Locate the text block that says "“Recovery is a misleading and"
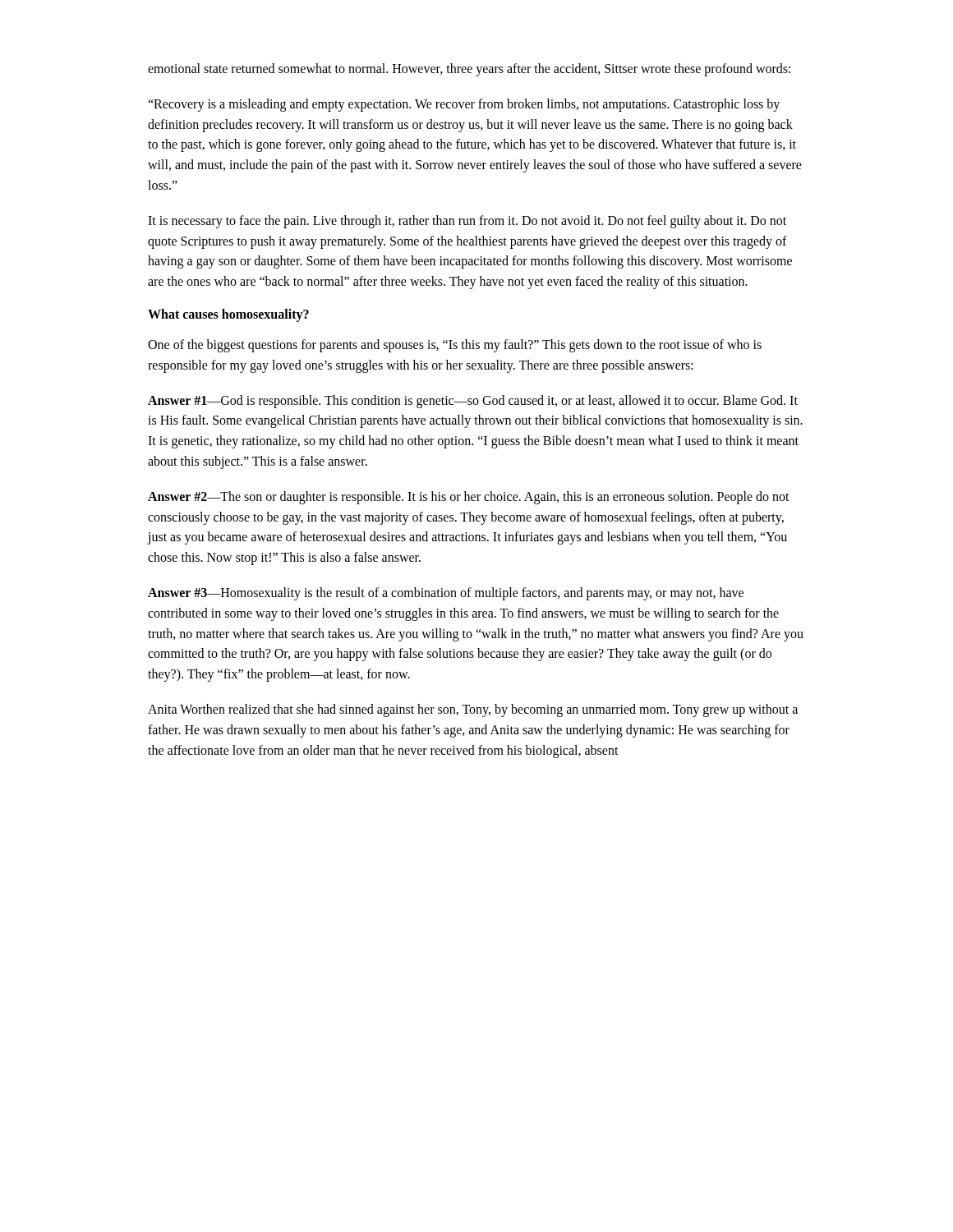Image resolution: width=953 pixels, height=1232 pixels. pos(475,144)
